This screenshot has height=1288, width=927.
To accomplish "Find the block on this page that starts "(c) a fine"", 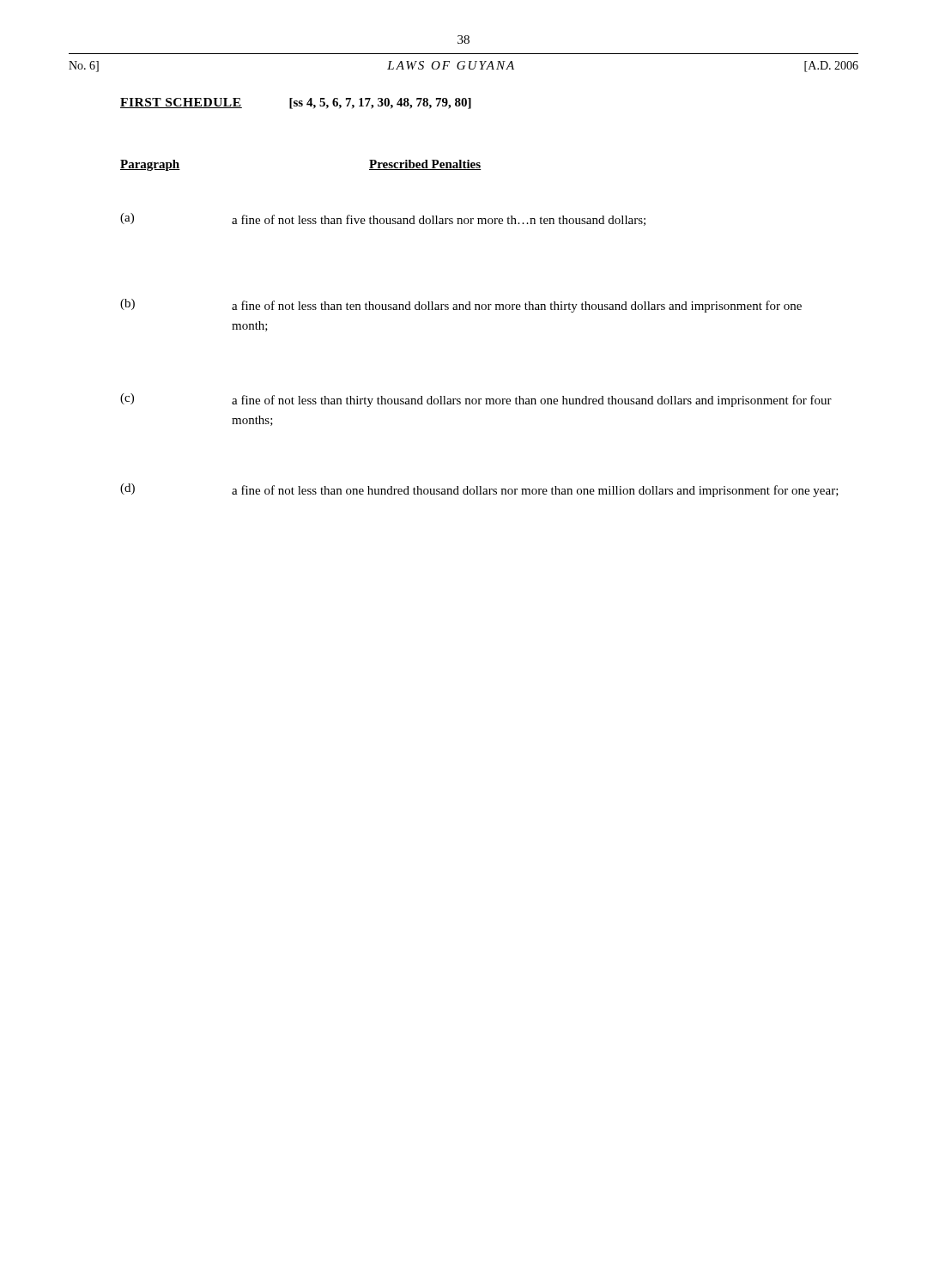I will click(481, 411).
